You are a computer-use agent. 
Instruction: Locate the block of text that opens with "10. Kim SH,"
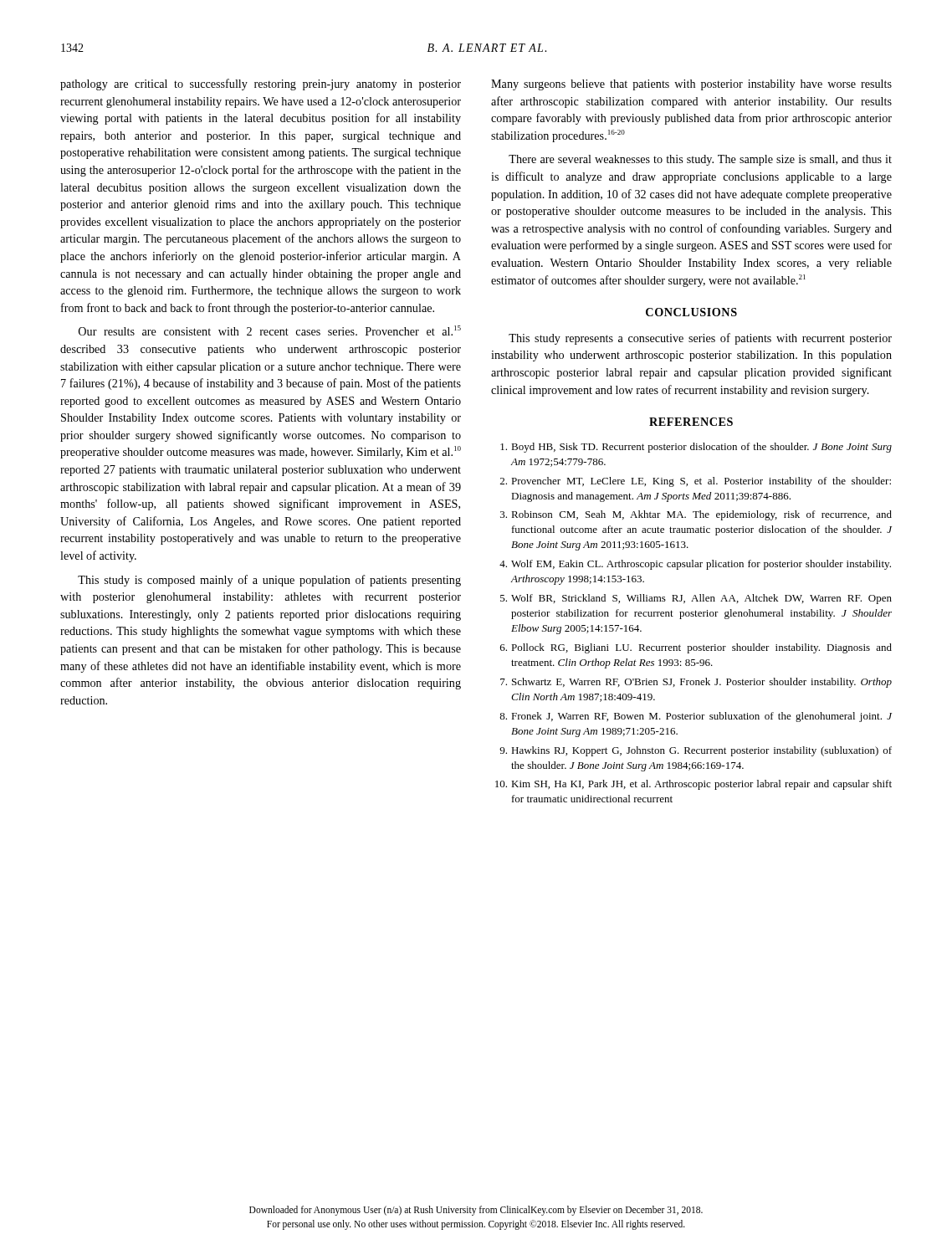(691, 792)
